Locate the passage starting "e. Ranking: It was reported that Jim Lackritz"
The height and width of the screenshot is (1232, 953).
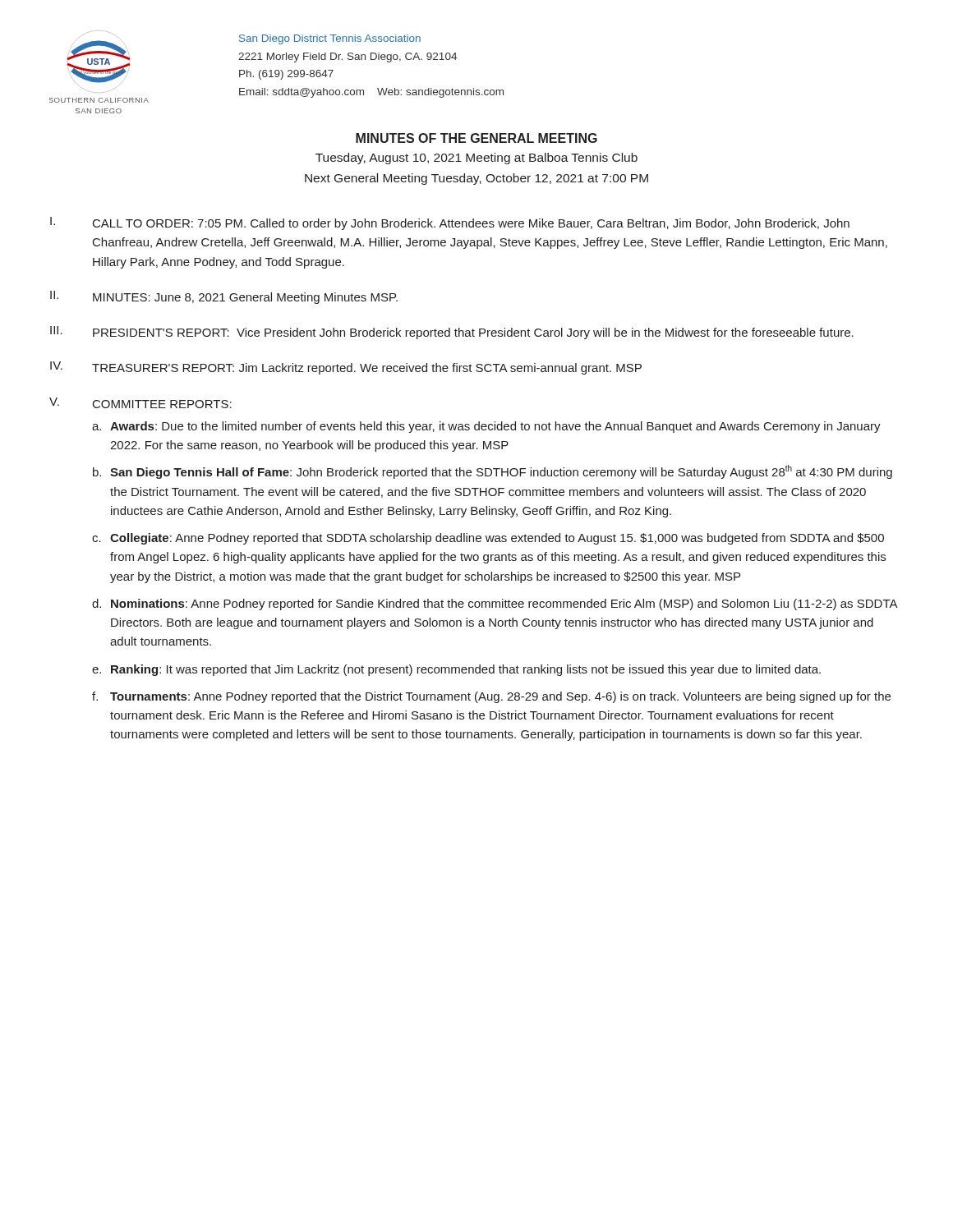pyautogui.click(x=498, y=669)
